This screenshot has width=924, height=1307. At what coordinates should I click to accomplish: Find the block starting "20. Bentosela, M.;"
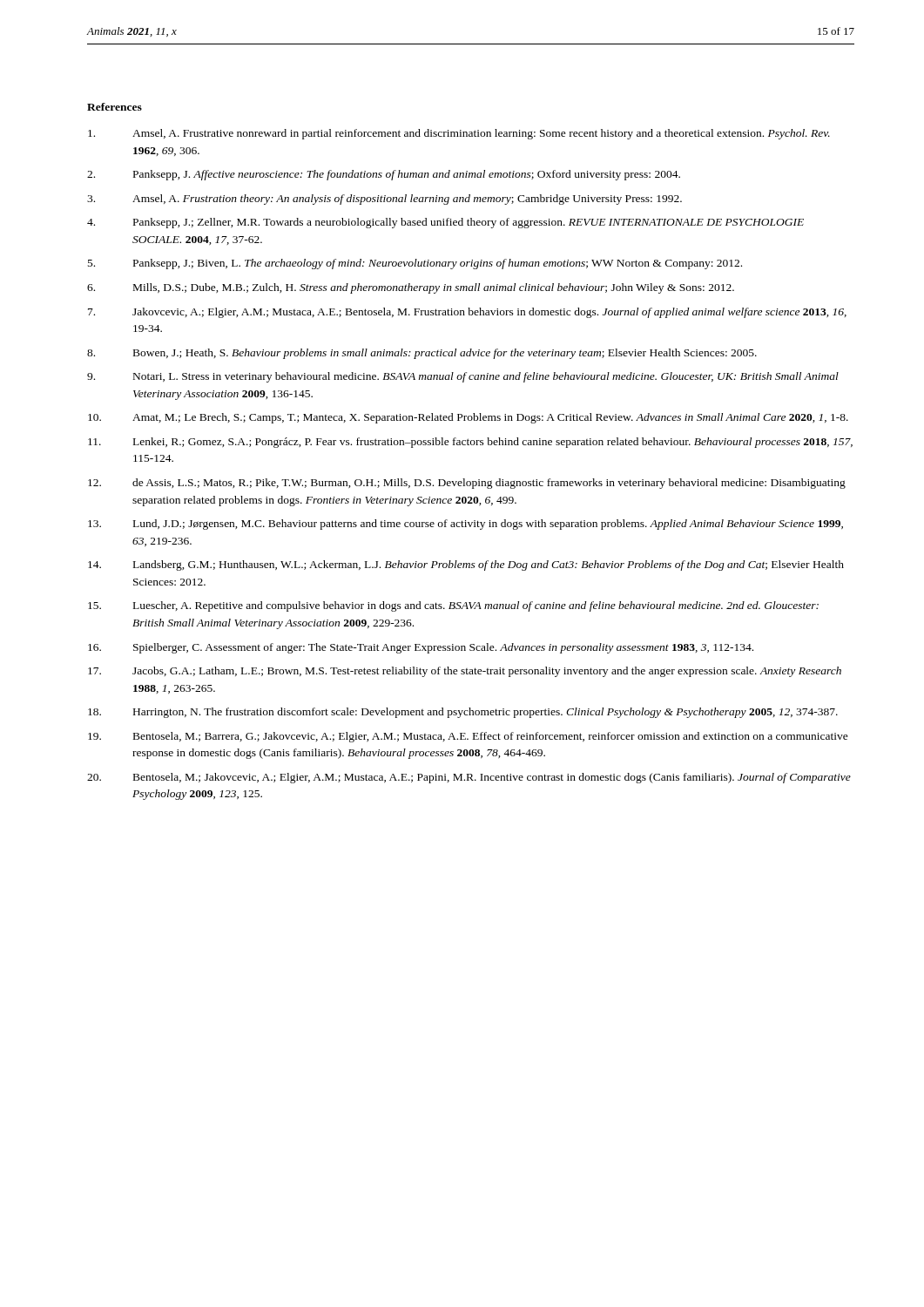pyautogui.click(x=471, y=785)
